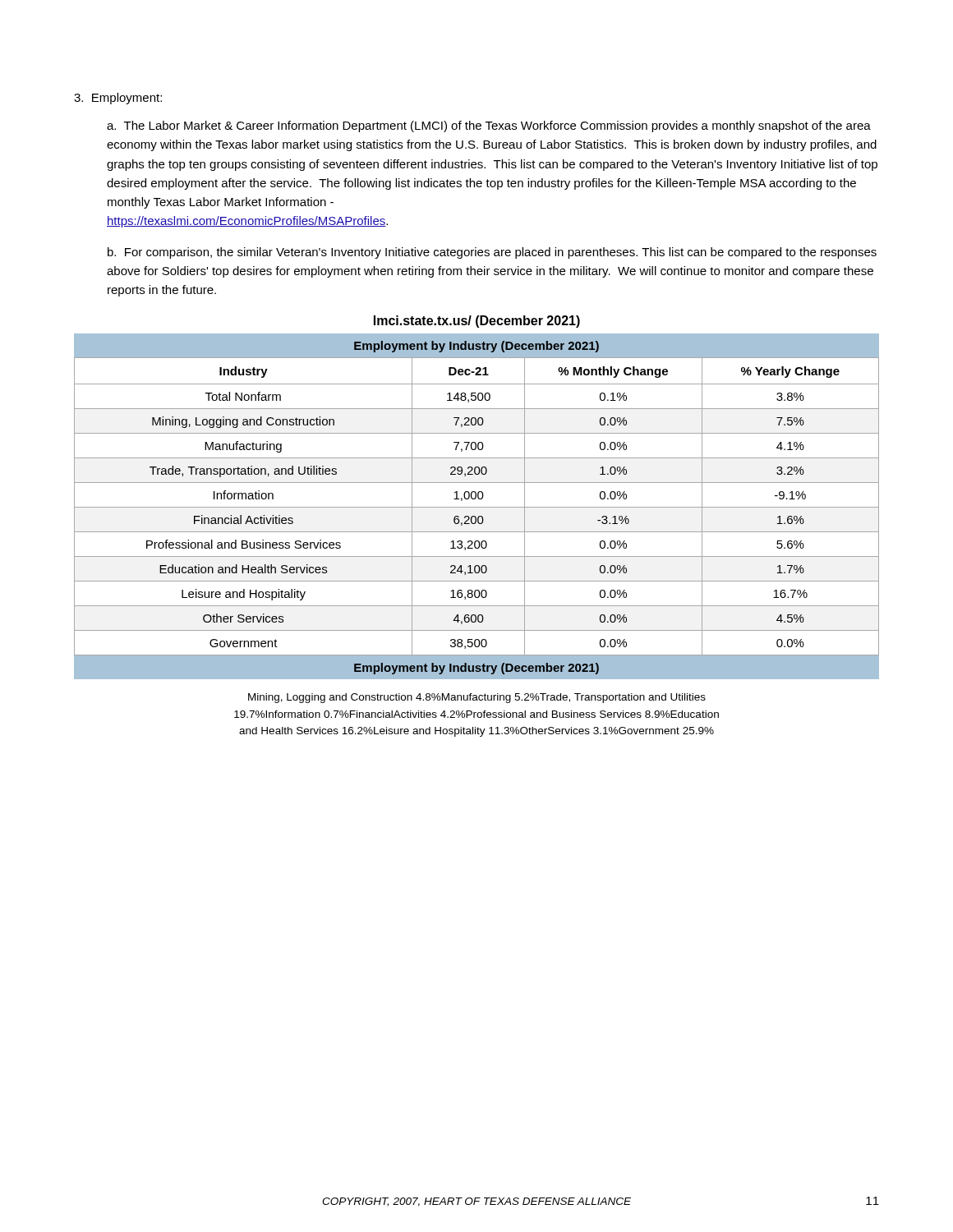Image resolution: width=953 pixels, height=1232 pixels.
Task: Click on the list item that says "3. Employment:"
Action: coord(118,97)
